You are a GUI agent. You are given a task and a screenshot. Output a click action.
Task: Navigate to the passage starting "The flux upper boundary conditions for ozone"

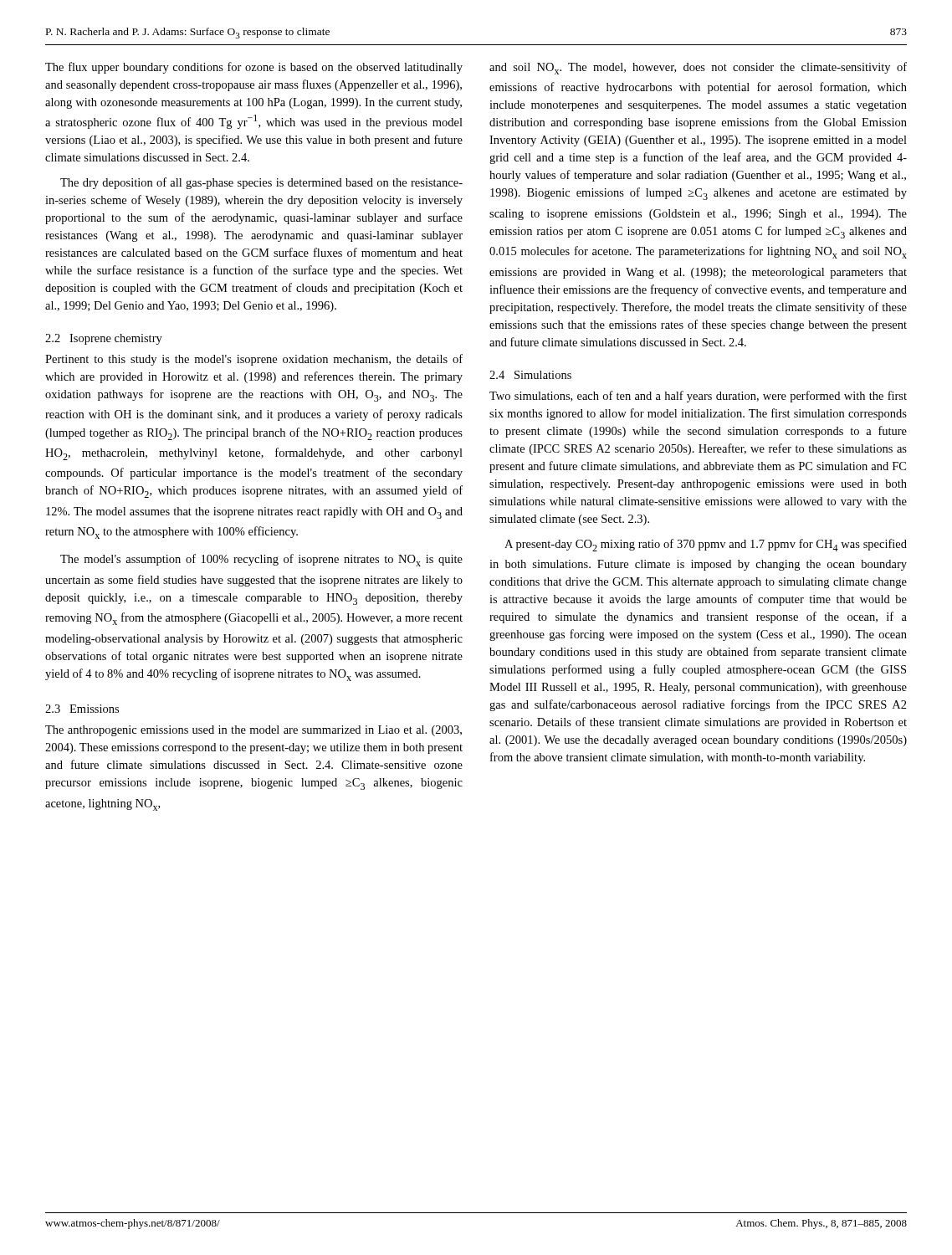coord(254,113)
